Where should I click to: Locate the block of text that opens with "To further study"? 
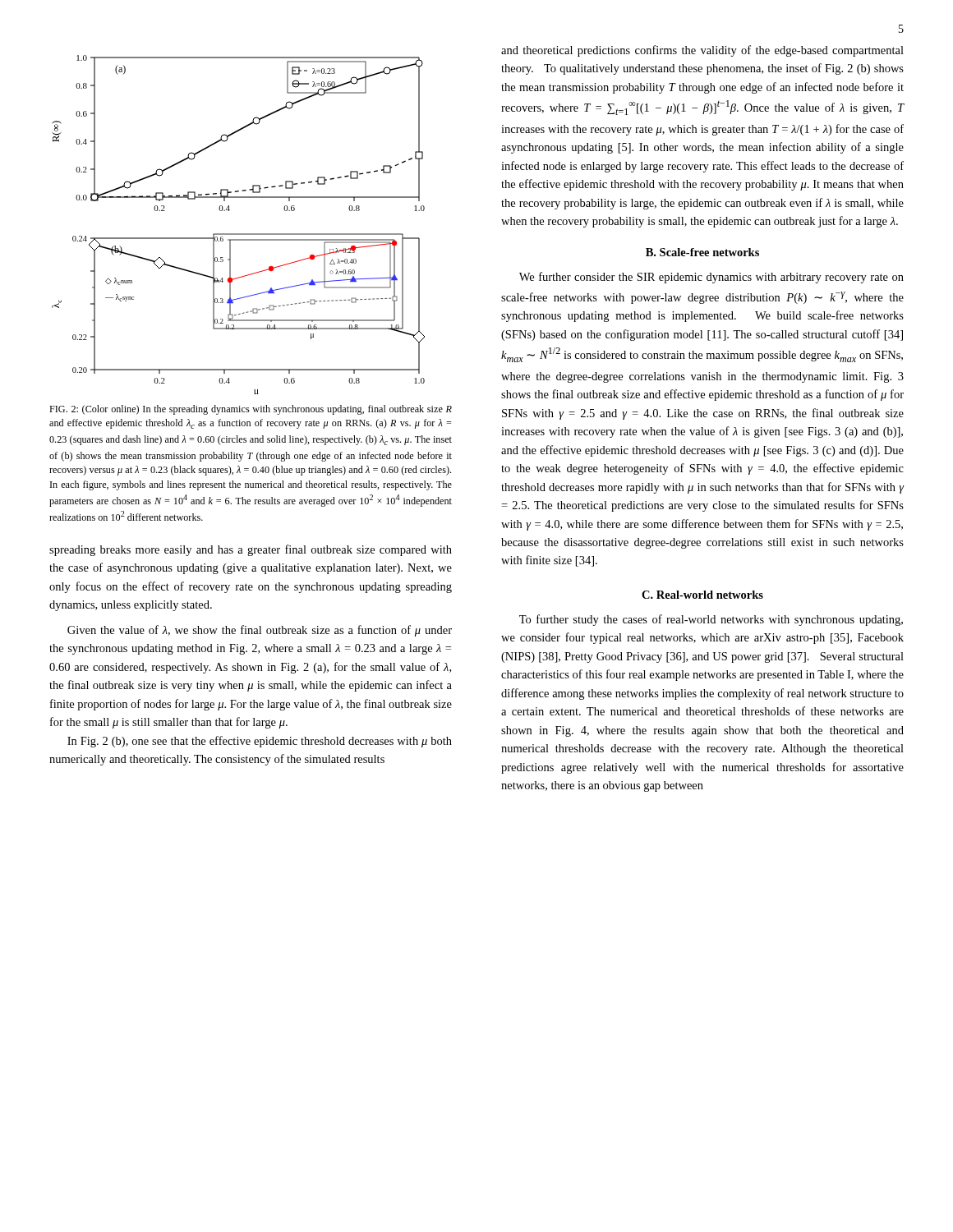pyautogui.click(x=702, y=702)
